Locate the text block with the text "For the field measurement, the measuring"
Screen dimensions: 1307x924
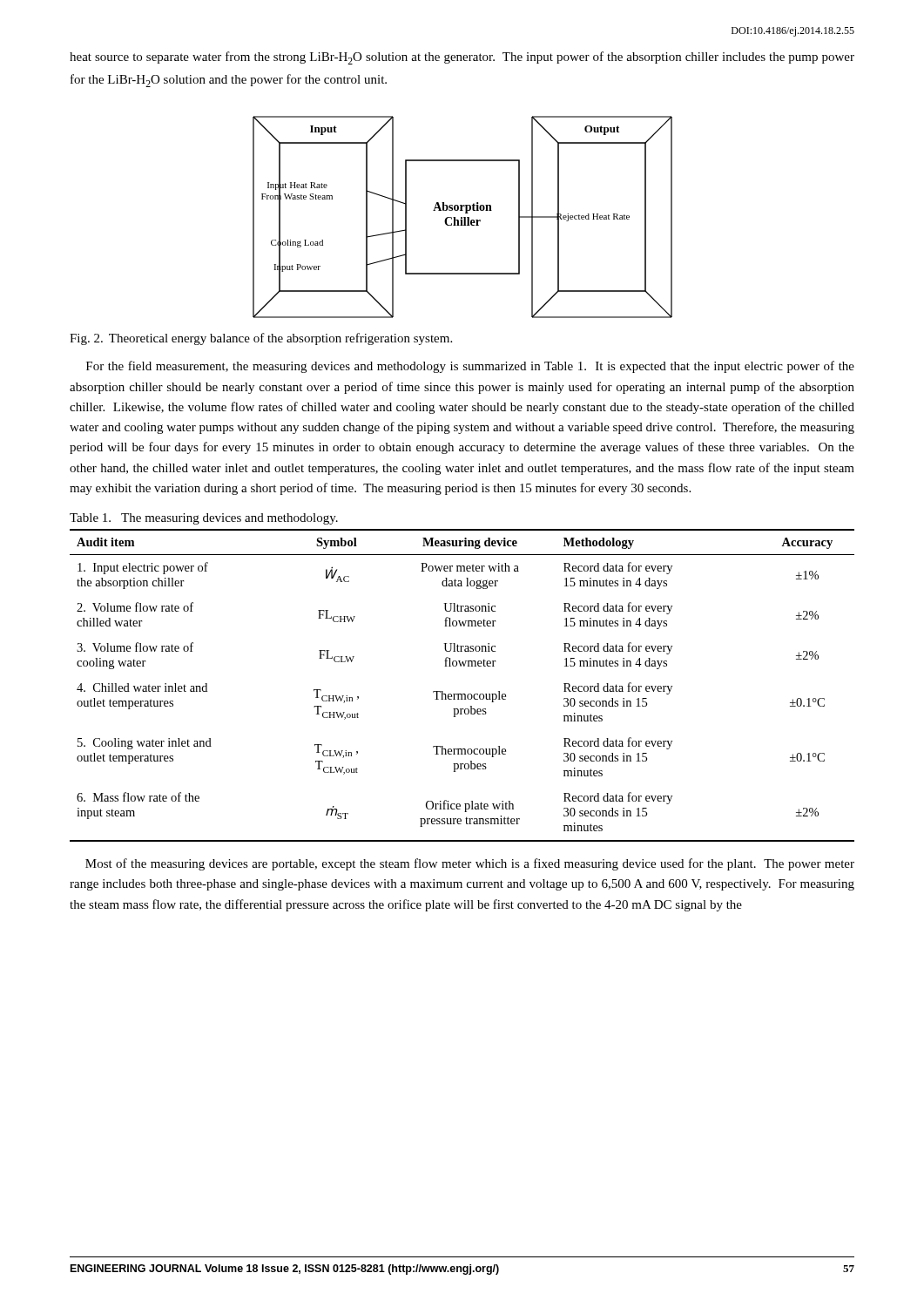[462, 427]
